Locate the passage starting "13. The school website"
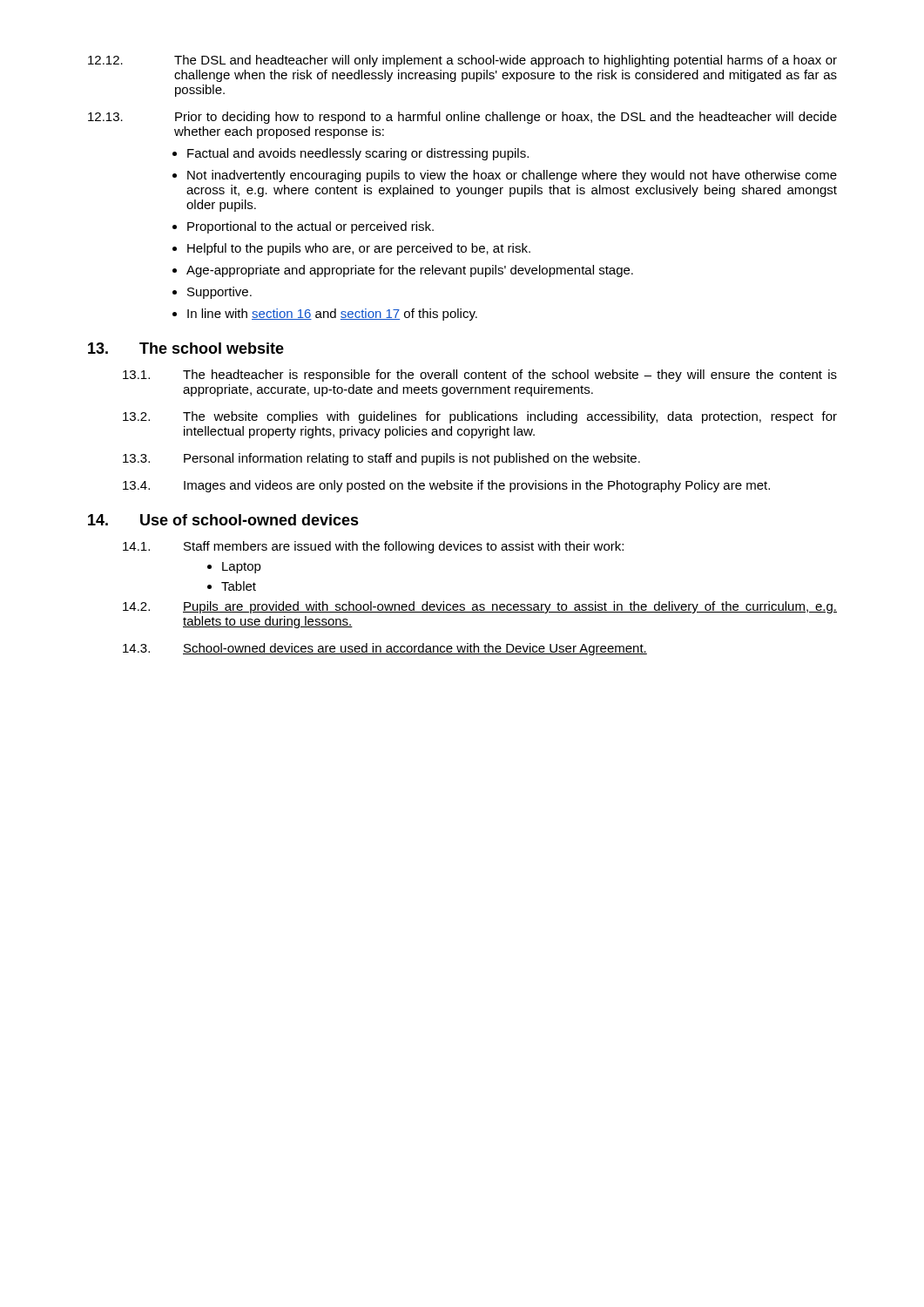This screenshot has height=1307, width=924. click(x=186, y=349)
